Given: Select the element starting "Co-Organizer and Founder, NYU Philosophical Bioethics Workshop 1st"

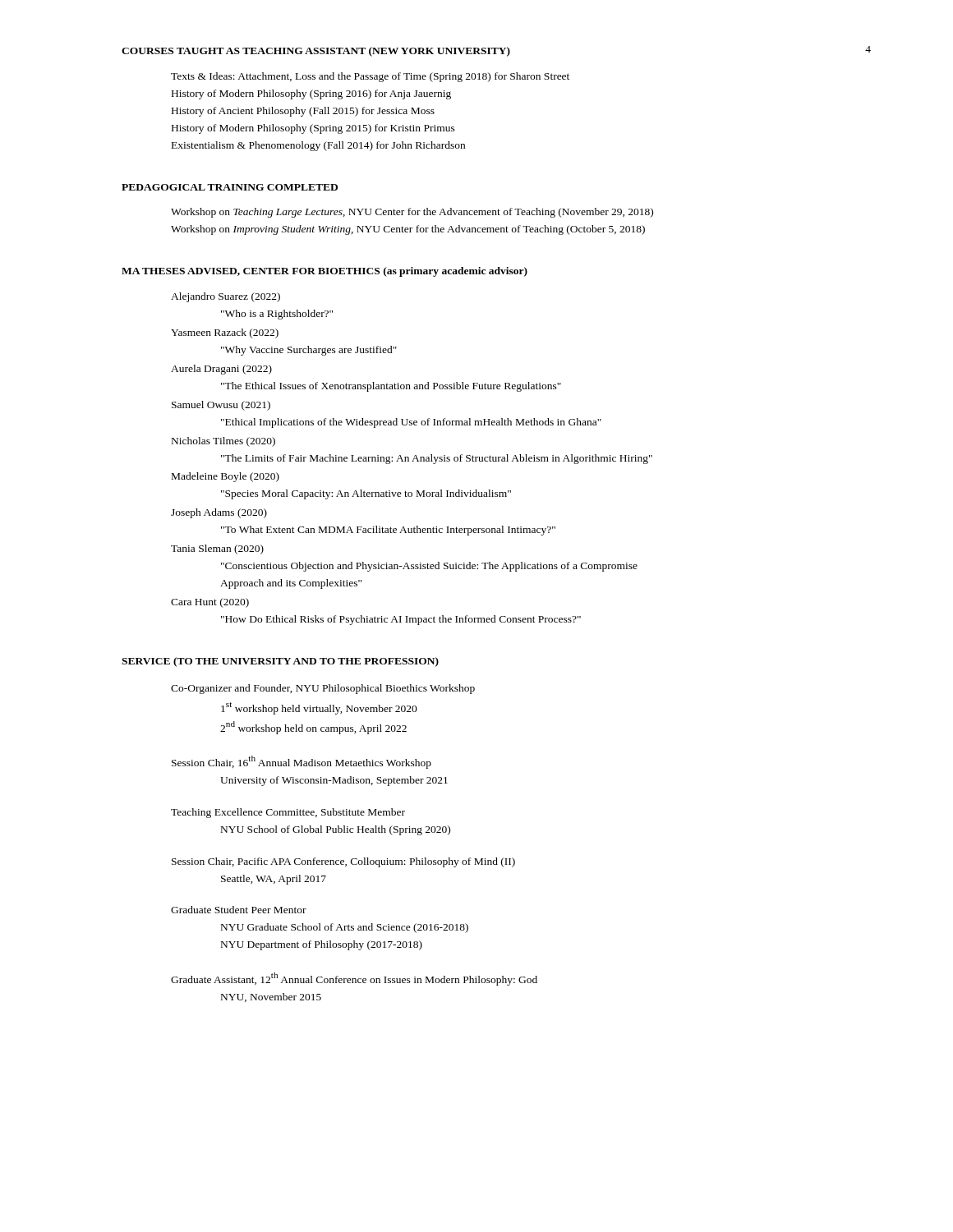Looking at the screenshot, I should coord(323,689).
